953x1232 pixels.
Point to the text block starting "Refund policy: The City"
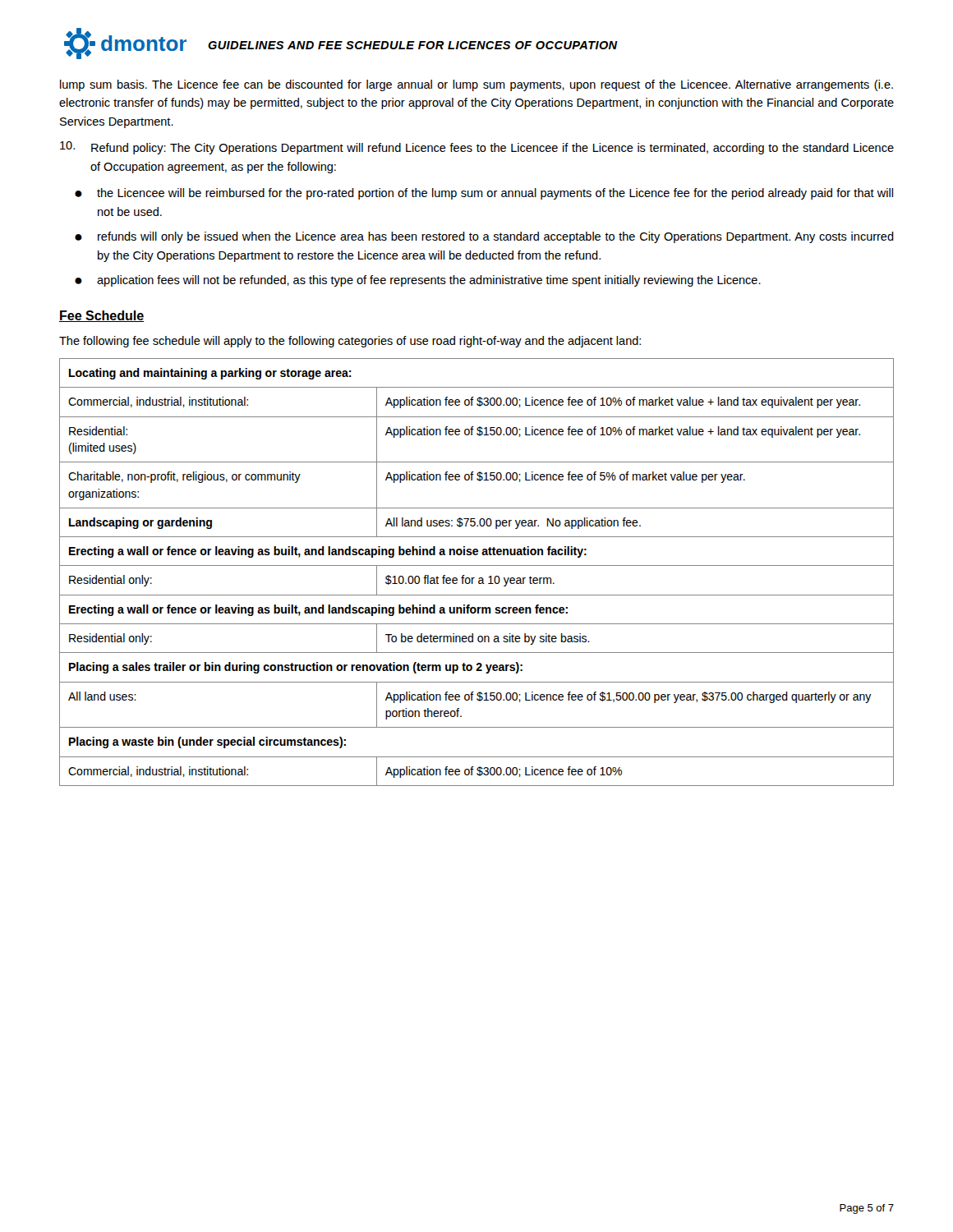pyautogui.click(x=476, y=158)
